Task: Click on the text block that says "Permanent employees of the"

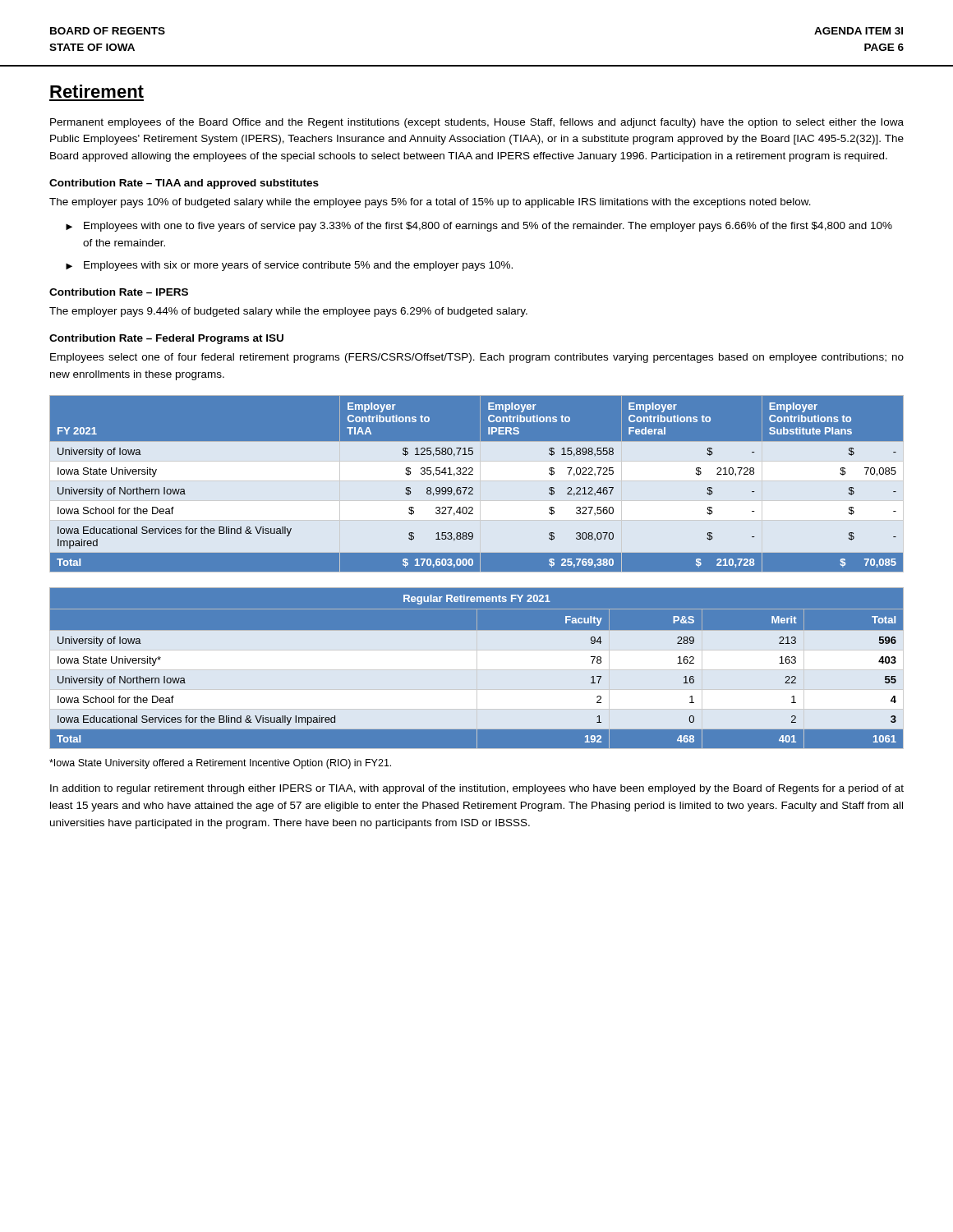Action: click(x=476, y=139)
